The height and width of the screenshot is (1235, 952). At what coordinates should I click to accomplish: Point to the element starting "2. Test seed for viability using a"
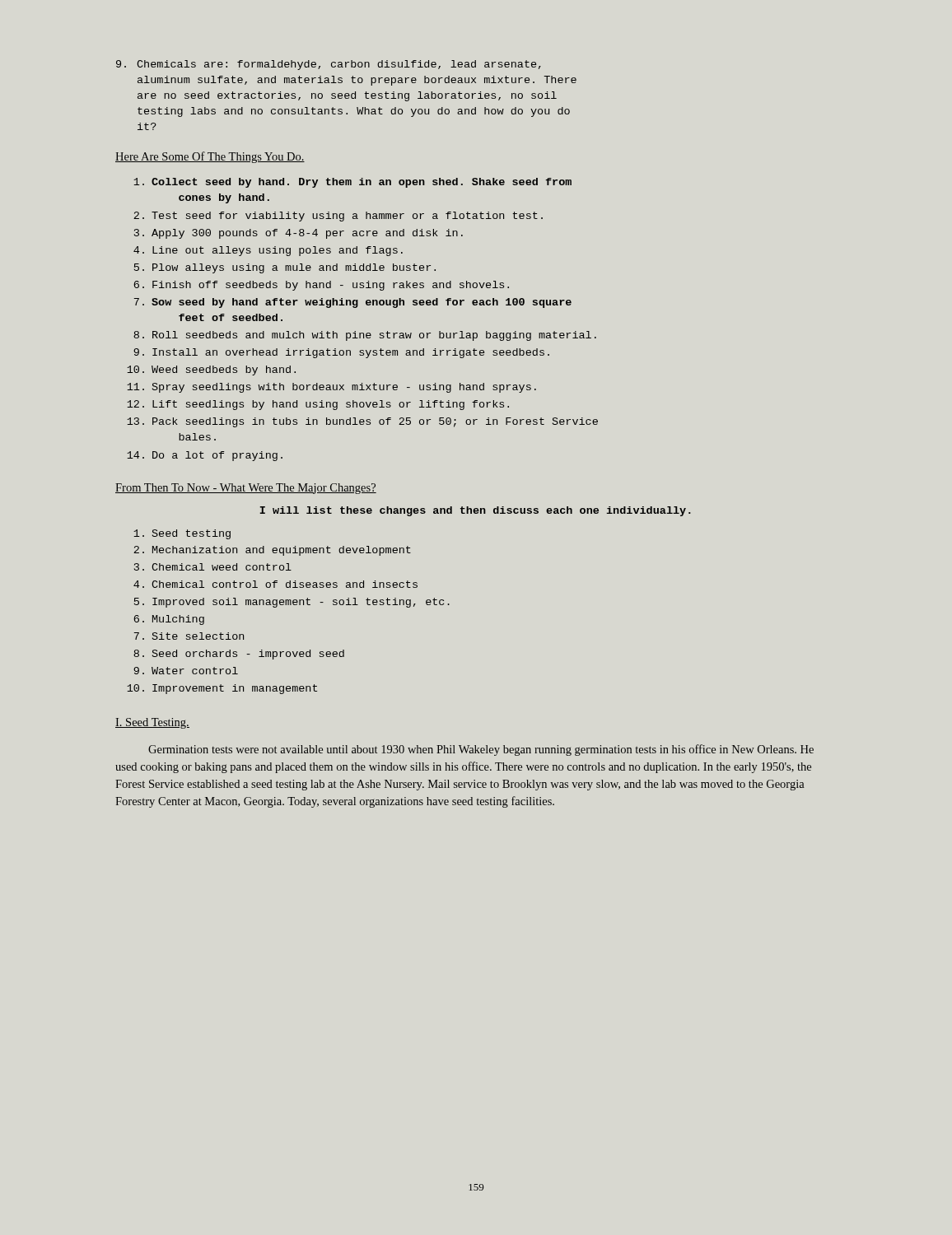point(476,217)
